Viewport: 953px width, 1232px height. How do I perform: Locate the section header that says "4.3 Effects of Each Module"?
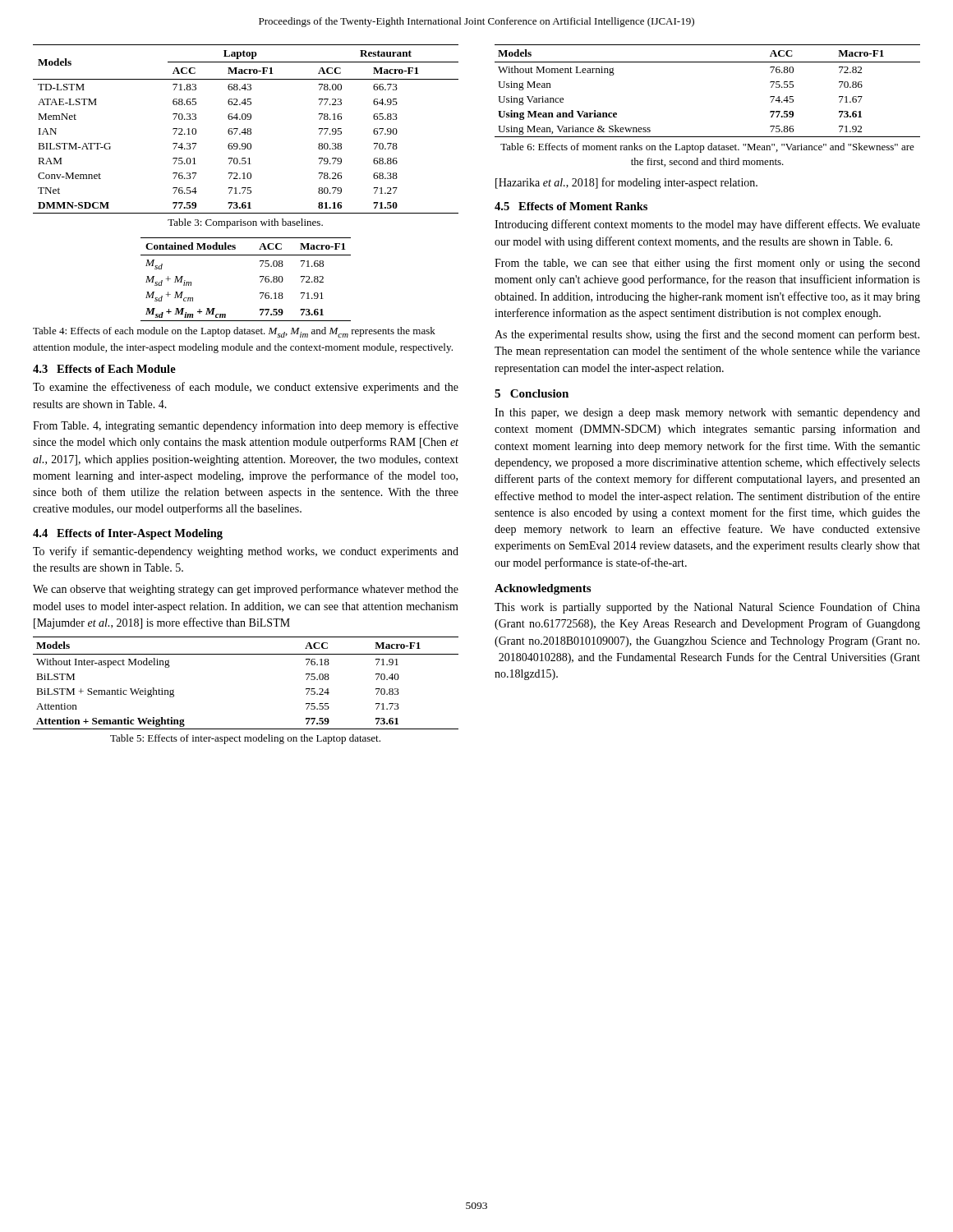(104, 369)
